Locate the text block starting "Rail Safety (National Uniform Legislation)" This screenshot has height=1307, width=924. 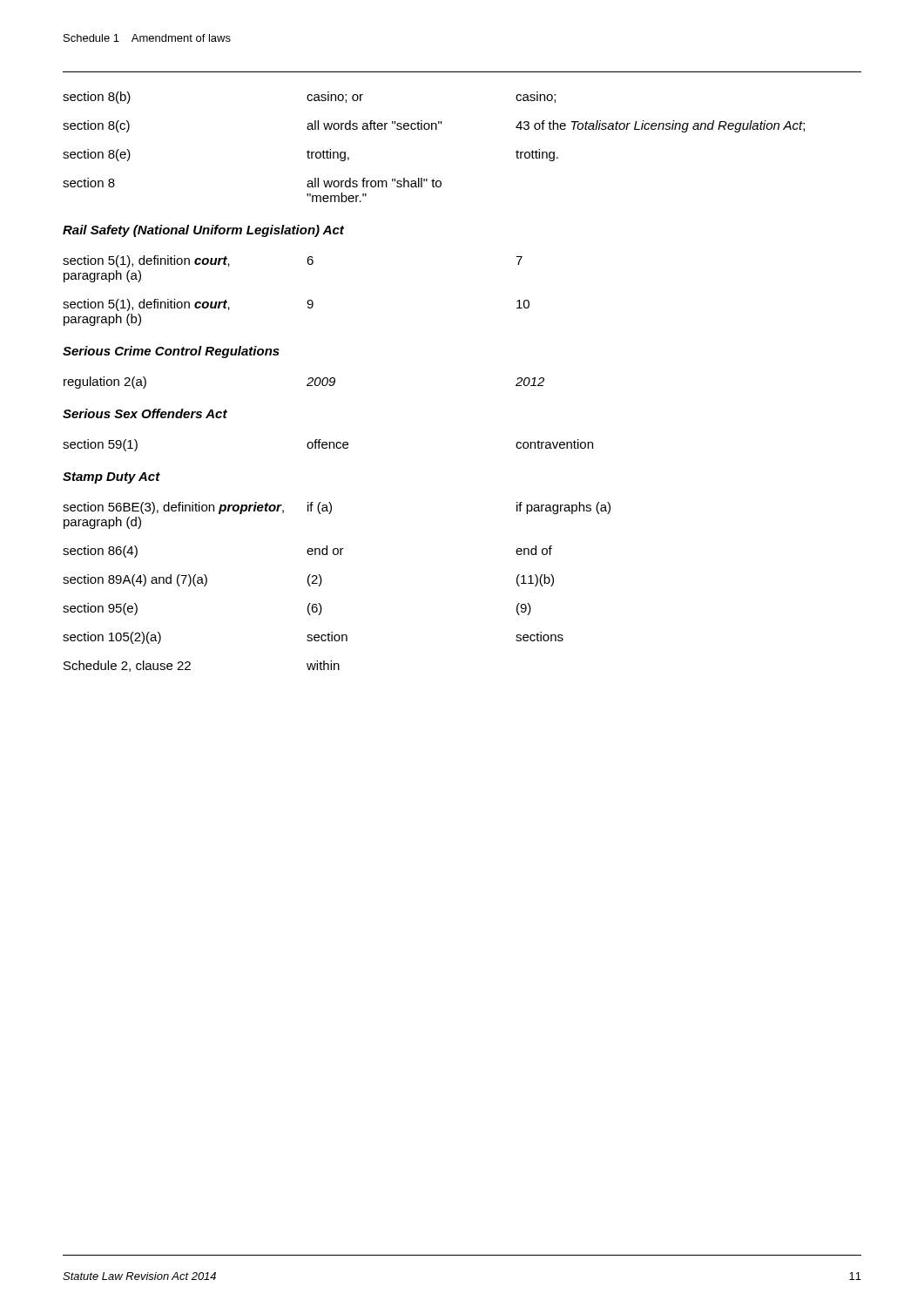203,230
